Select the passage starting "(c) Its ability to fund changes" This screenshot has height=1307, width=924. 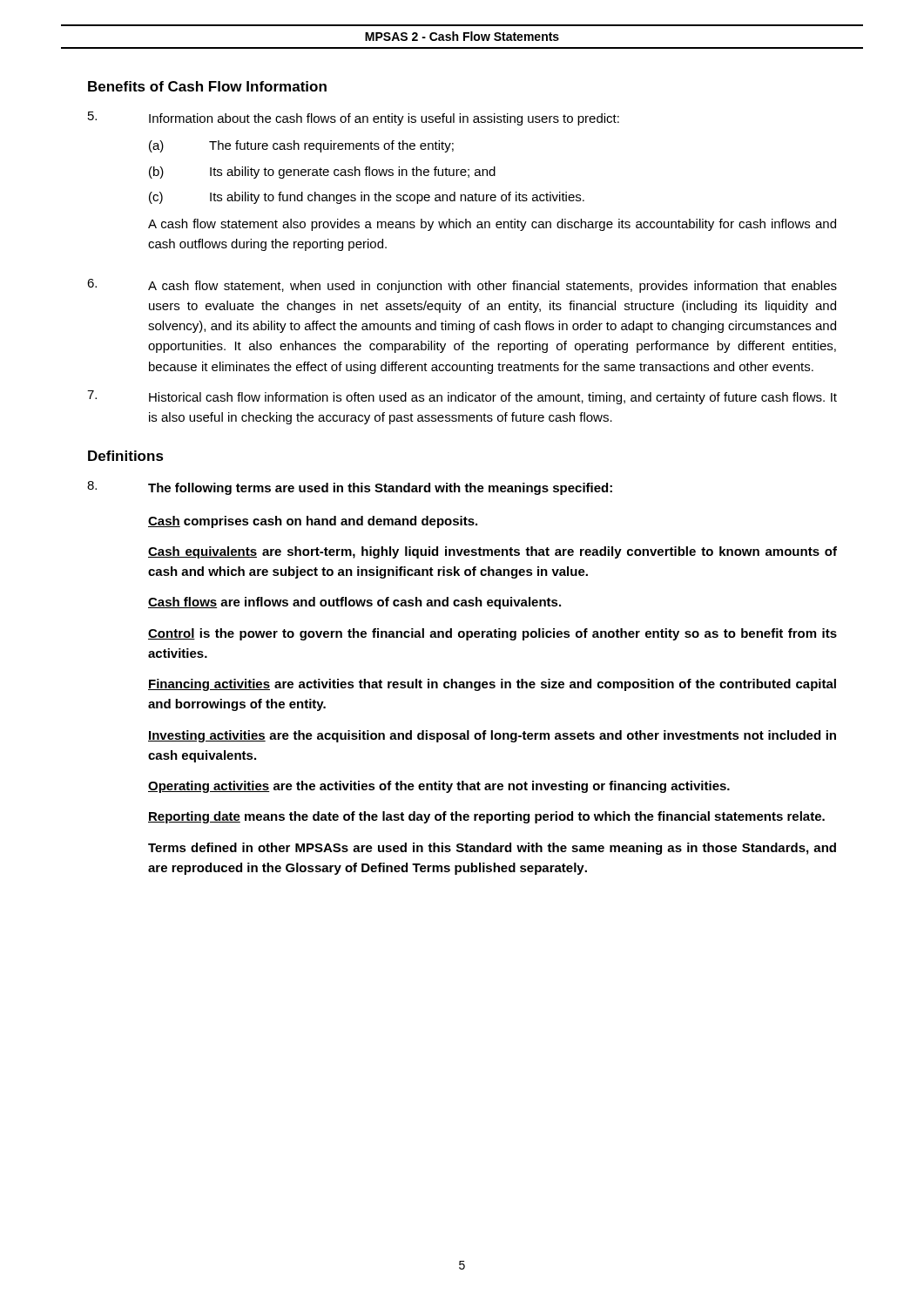(492, 196)
